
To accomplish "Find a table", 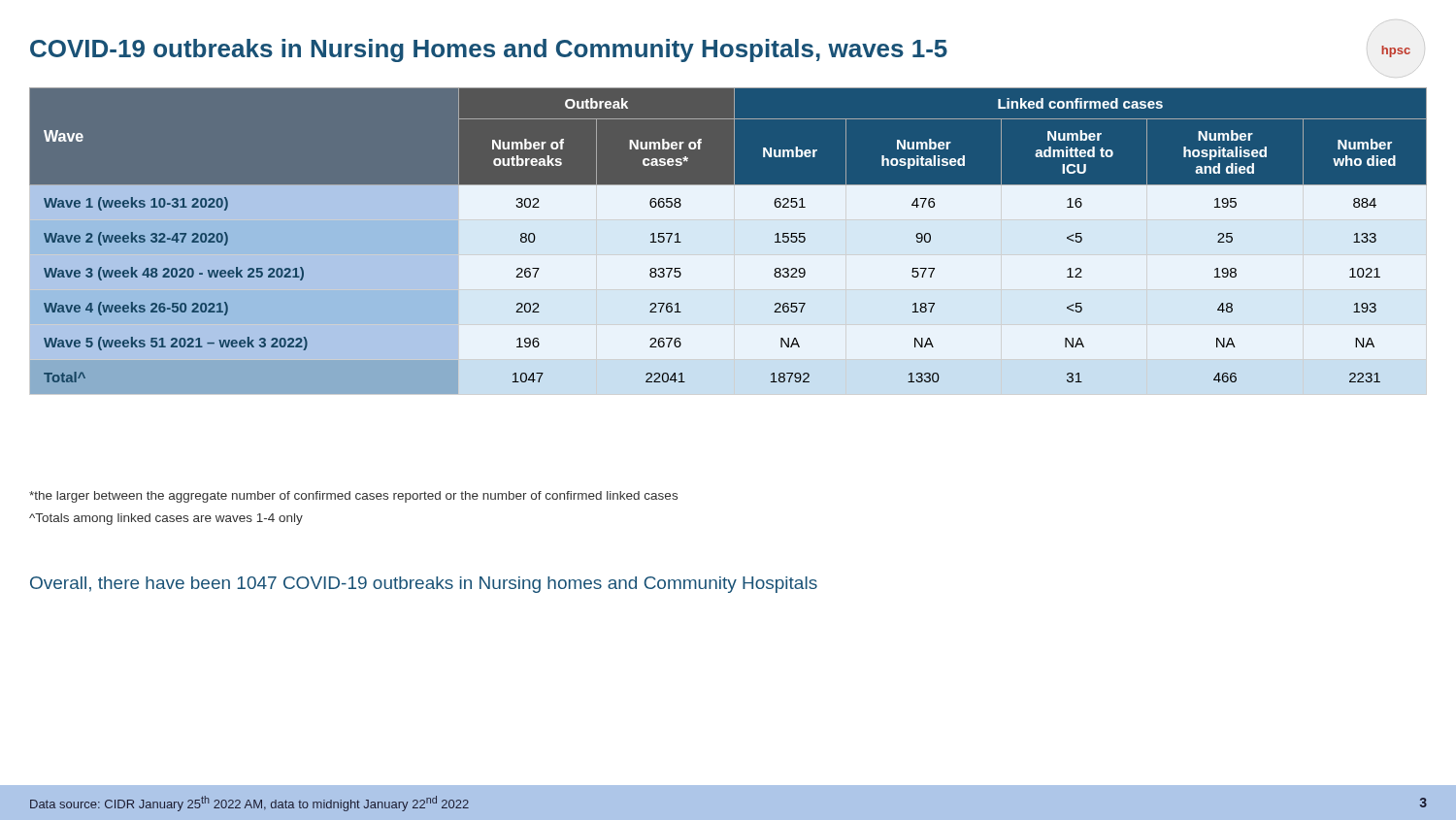I will (728, 241).
